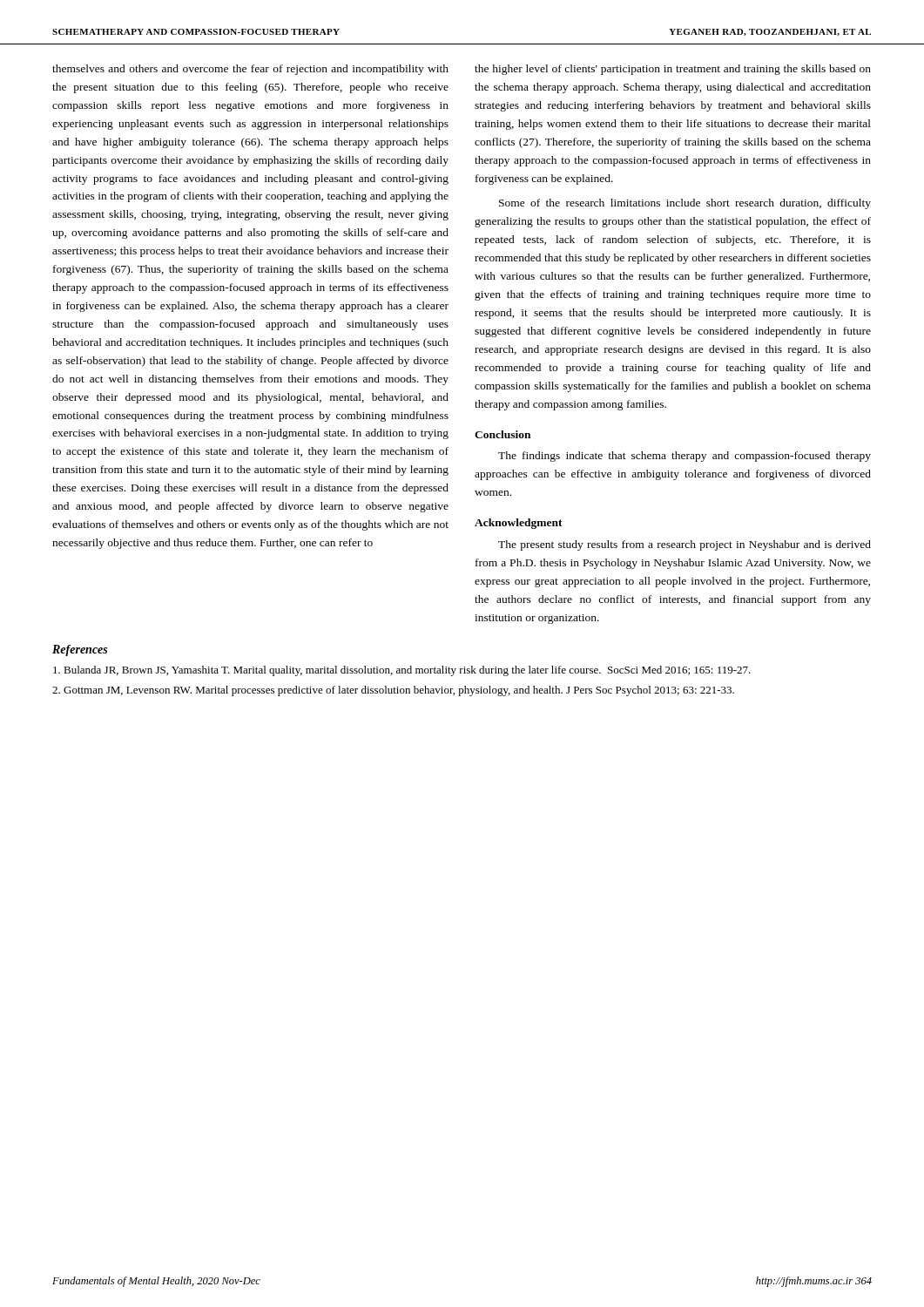Find the block on this page that starts "the higher level of clients' participation in"
Image resolution: width=924 pixels, height=1307 pixels.
click(x=673, y=237)
